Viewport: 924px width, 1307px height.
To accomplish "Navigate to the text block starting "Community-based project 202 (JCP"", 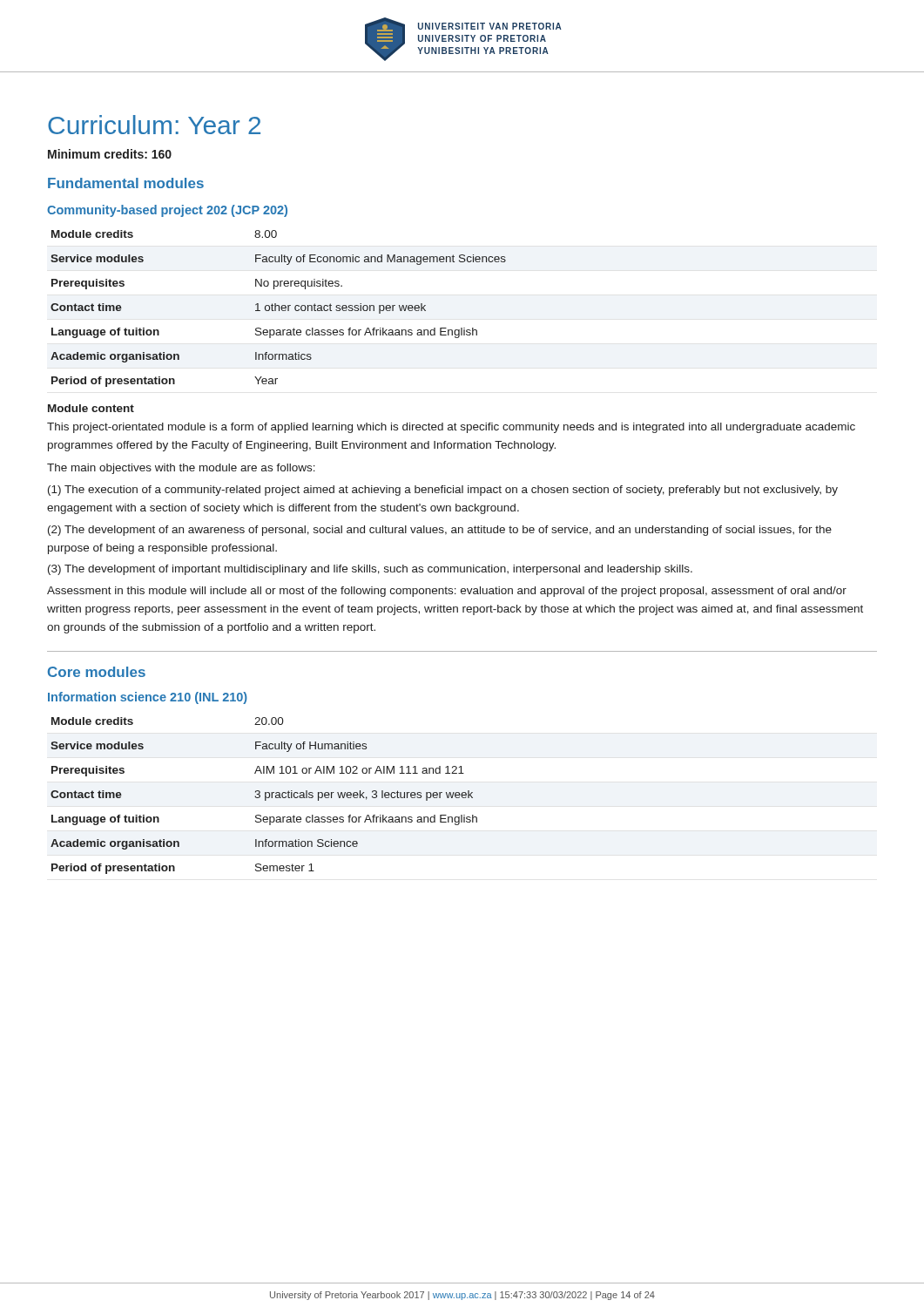I will [168, 210].
